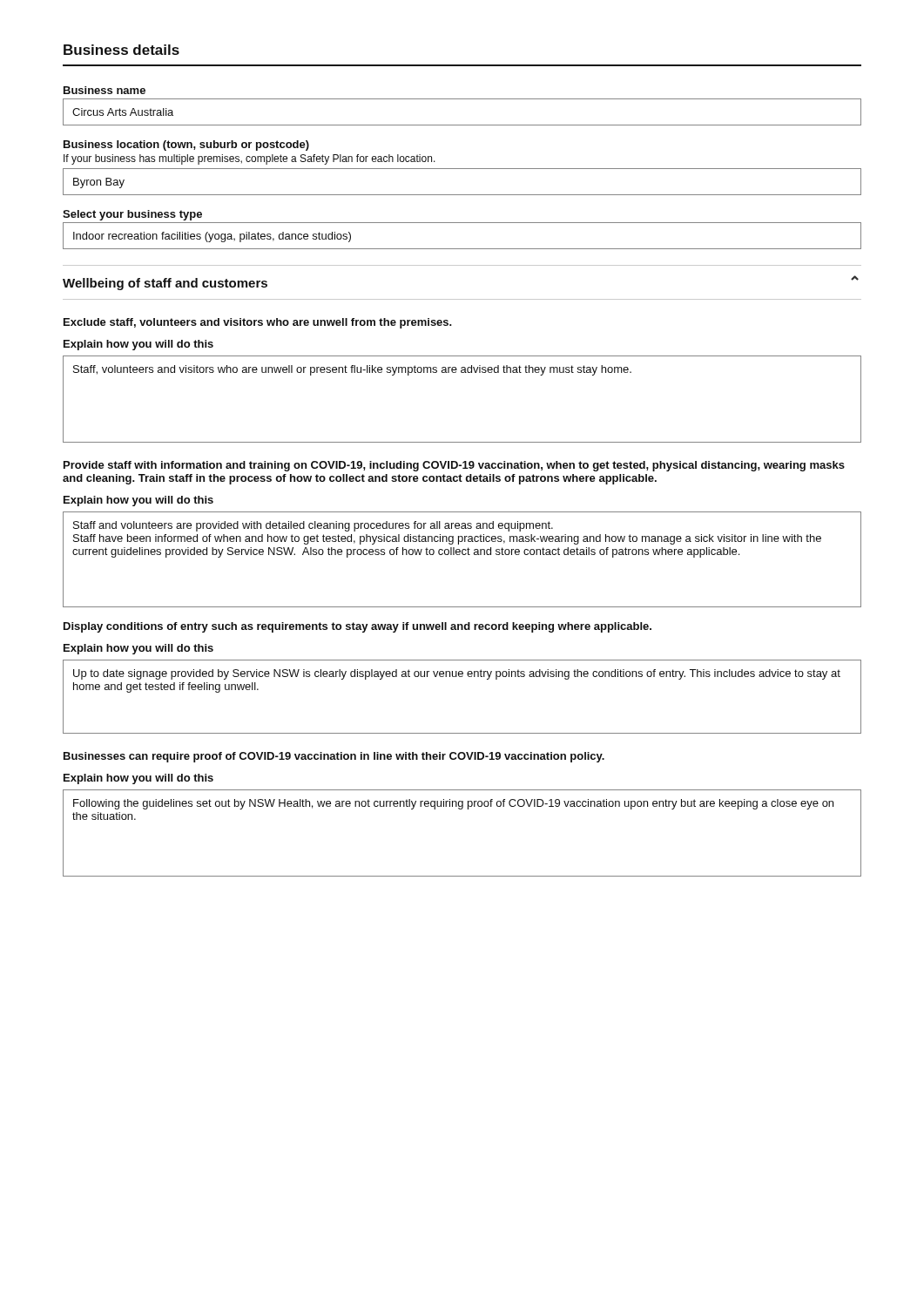Find the text block that says "Select your business type Indoor"

462,228
